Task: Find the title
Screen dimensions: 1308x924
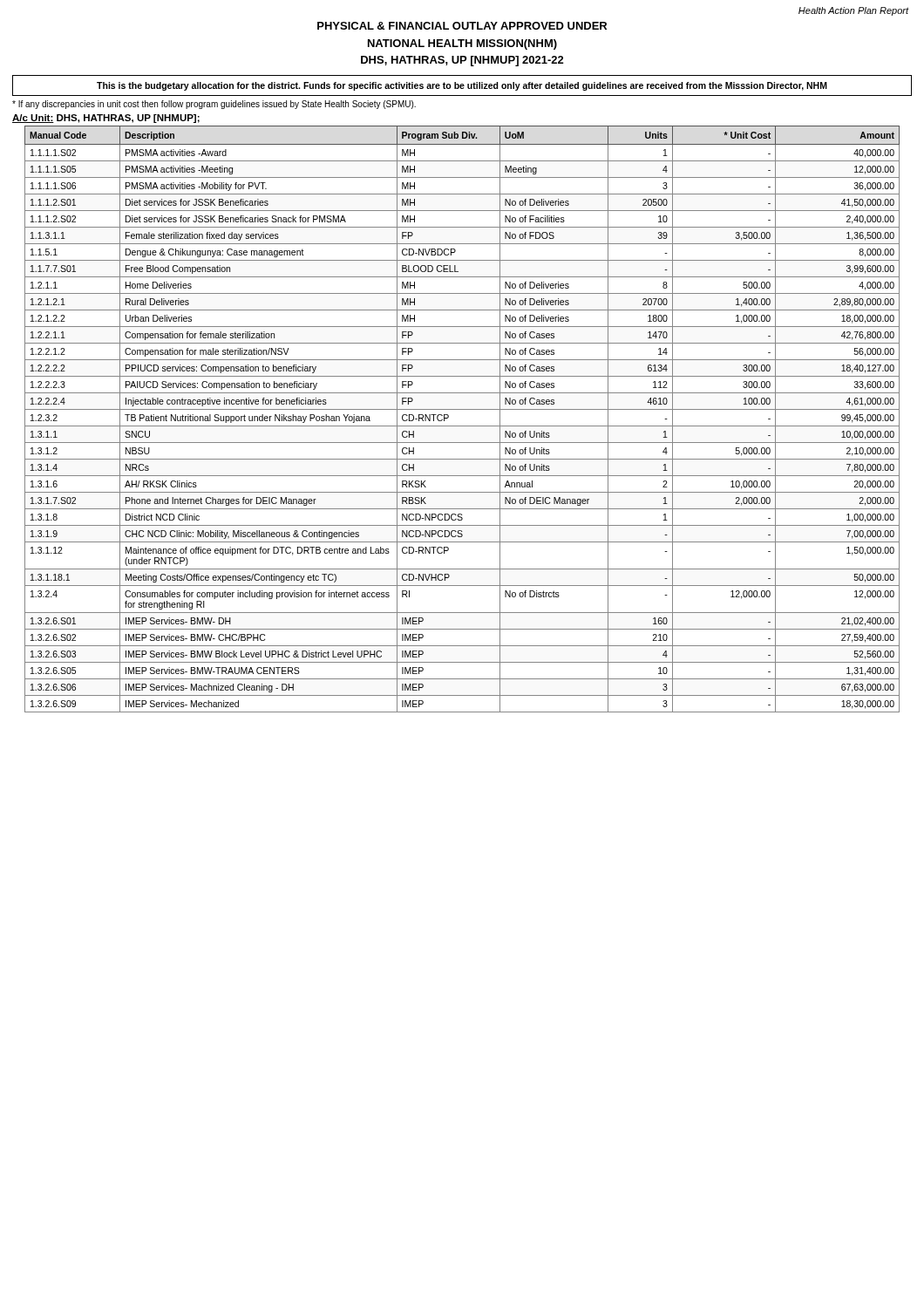Action: [x=462, y=43]
